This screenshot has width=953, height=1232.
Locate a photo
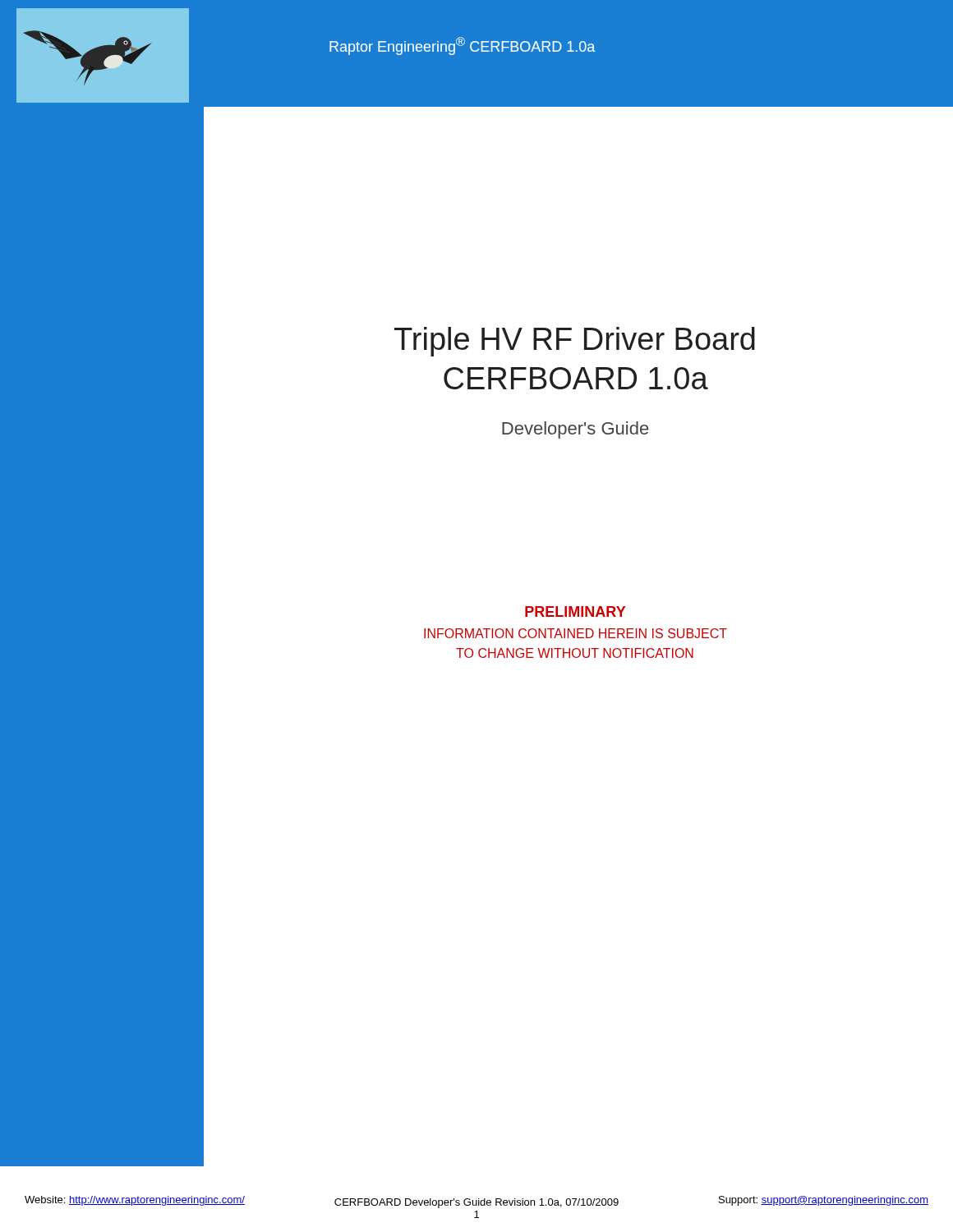103,55
